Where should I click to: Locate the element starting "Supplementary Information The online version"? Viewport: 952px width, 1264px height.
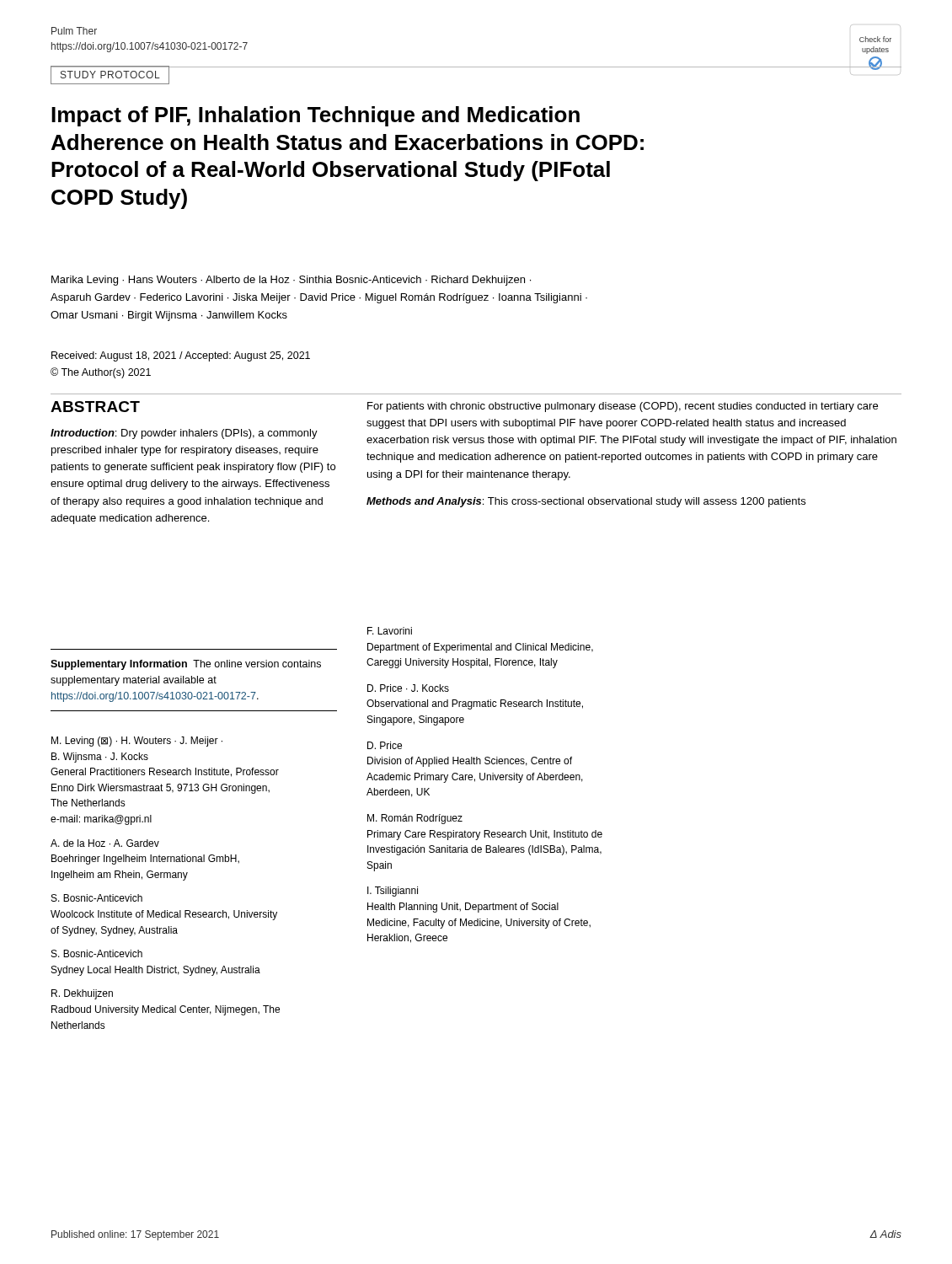coord(186,680)
